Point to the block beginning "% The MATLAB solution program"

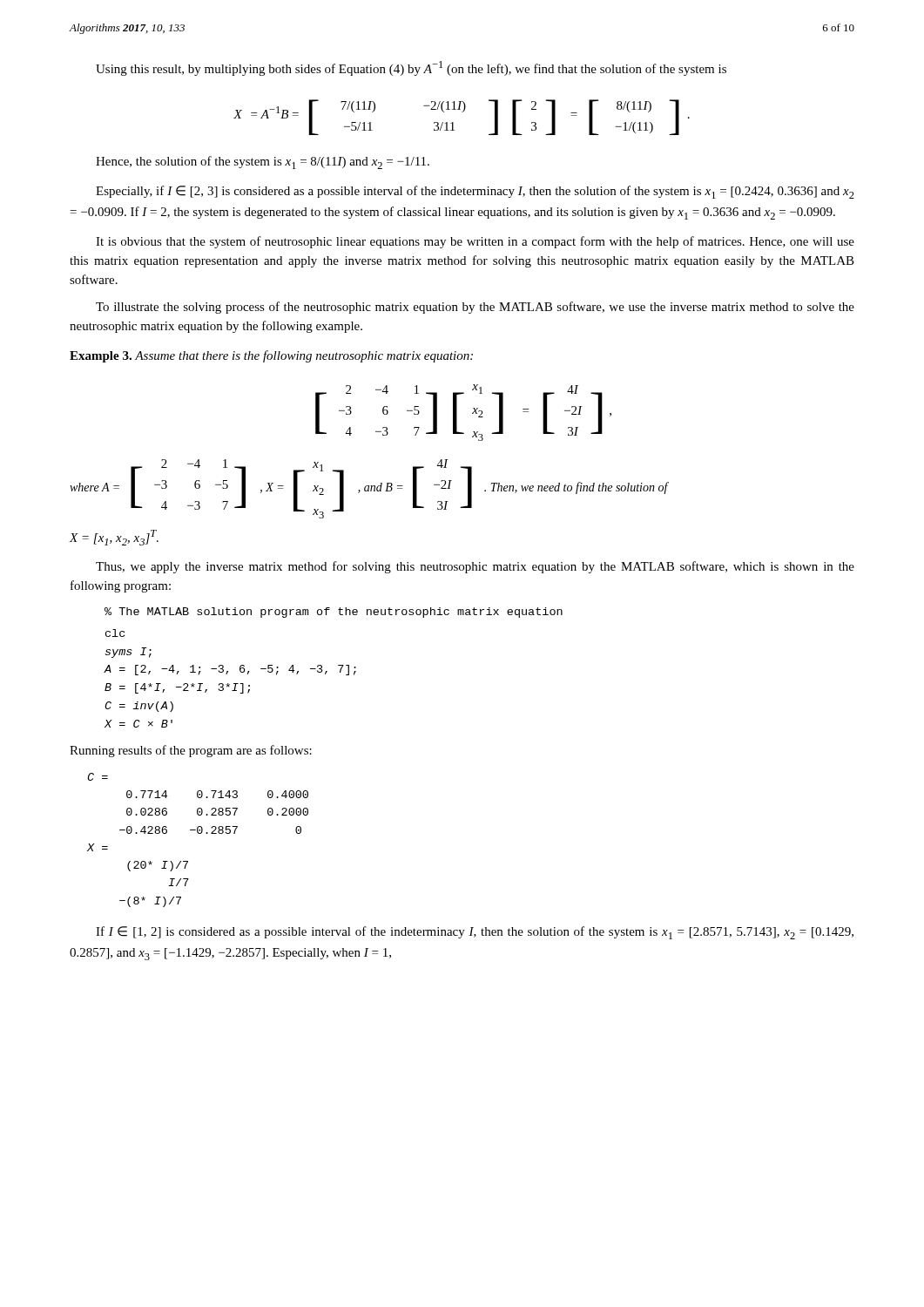[334, 612]
